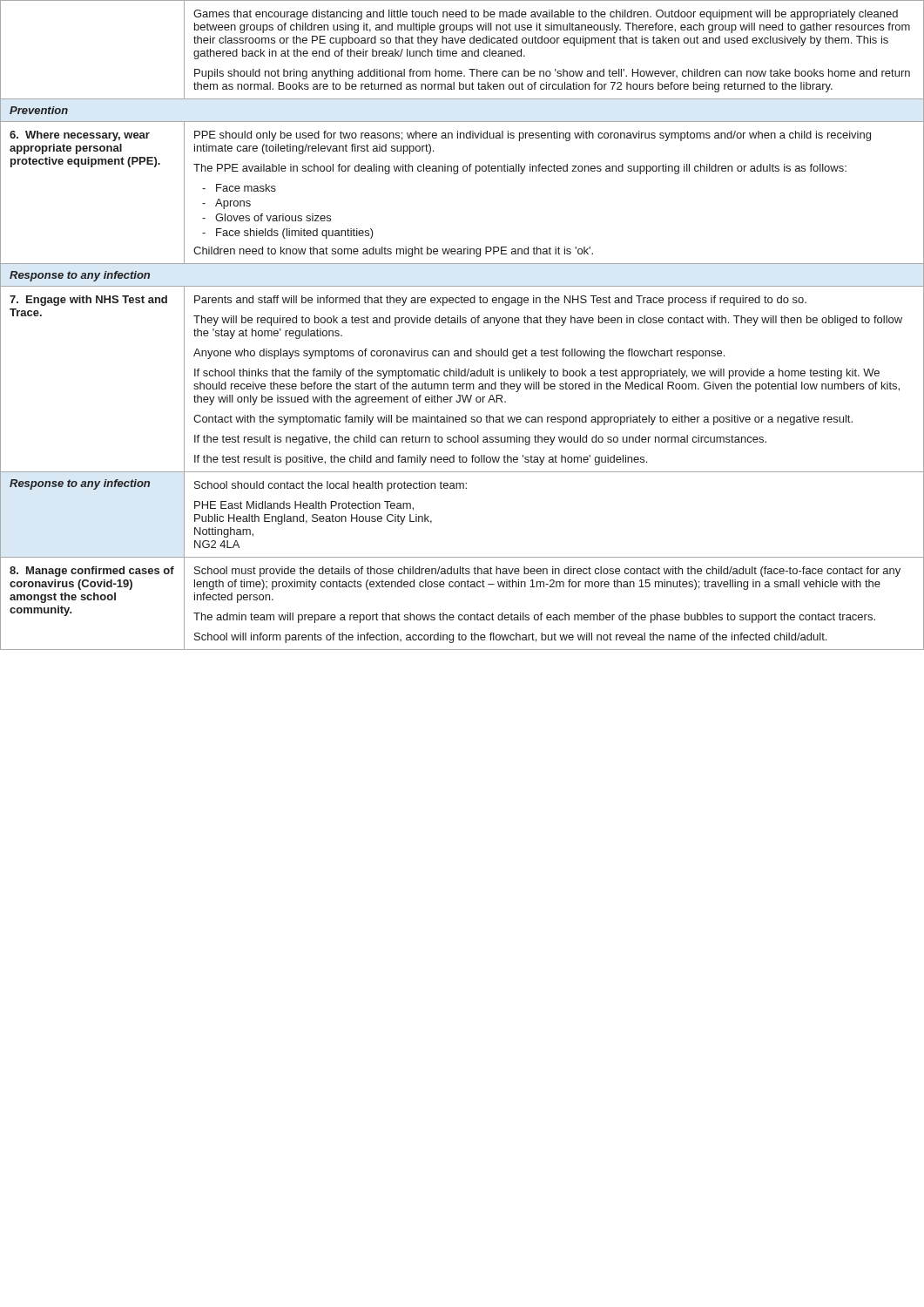
Task: Select the region starting "Gloves of various sizes"
Action: pyautogui.click(x=273, y=217)
